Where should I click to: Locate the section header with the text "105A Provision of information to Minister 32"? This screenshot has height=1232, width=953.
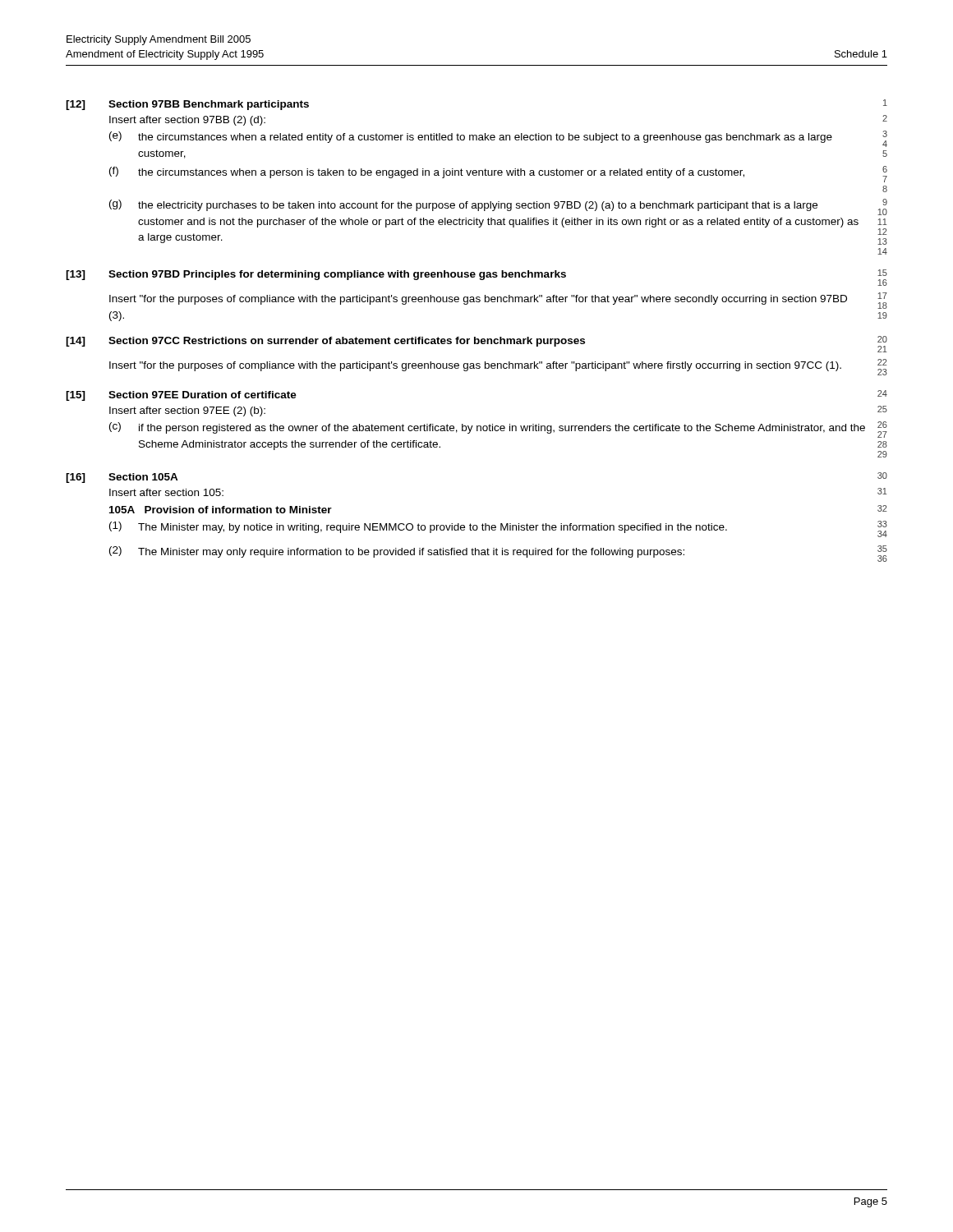click(x=120, y=509)
